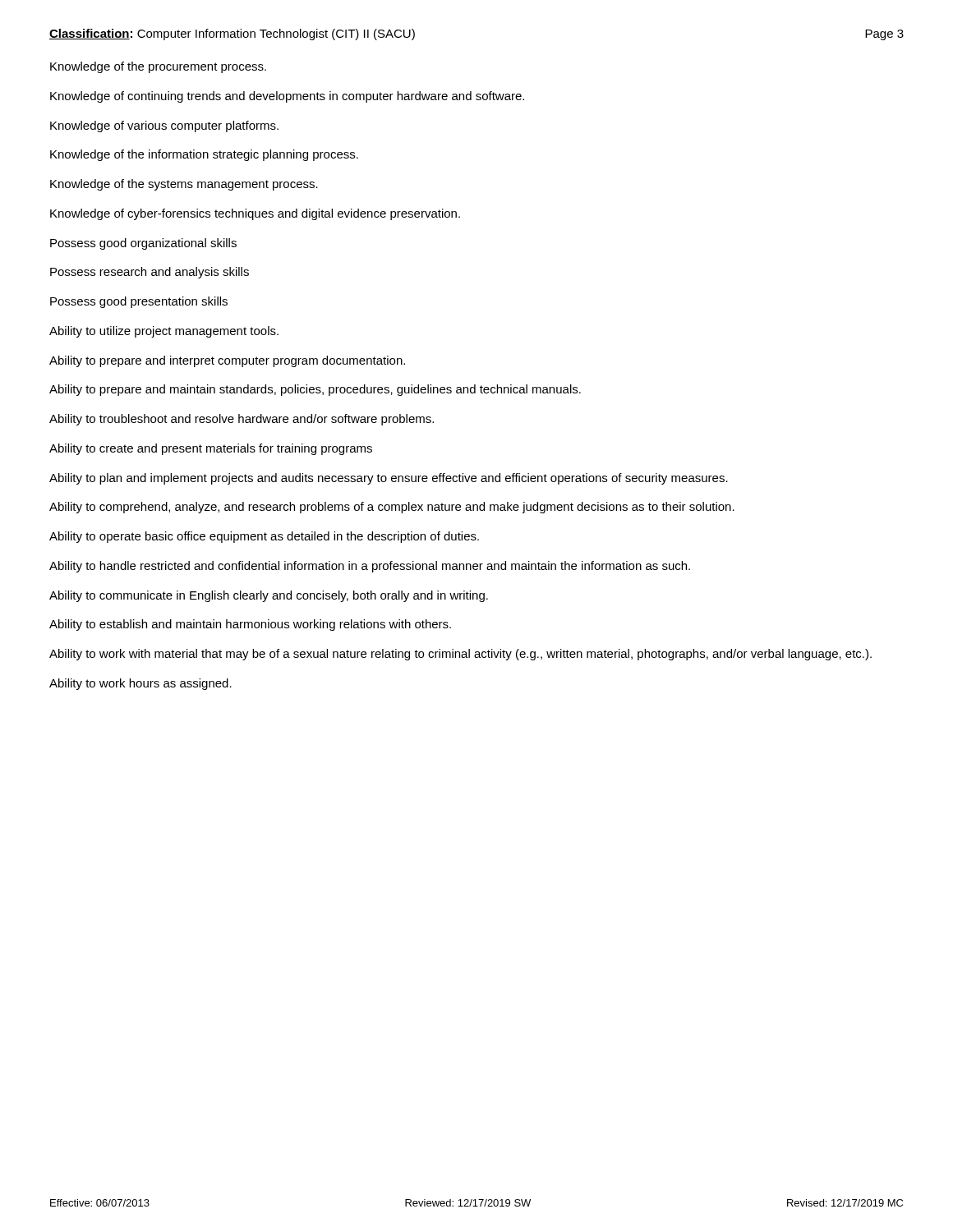Click where it says "Possess good organizational skills"
The width and height of the screenshot is (953, 1232).
pyautogui.click(x=143, y=242)
